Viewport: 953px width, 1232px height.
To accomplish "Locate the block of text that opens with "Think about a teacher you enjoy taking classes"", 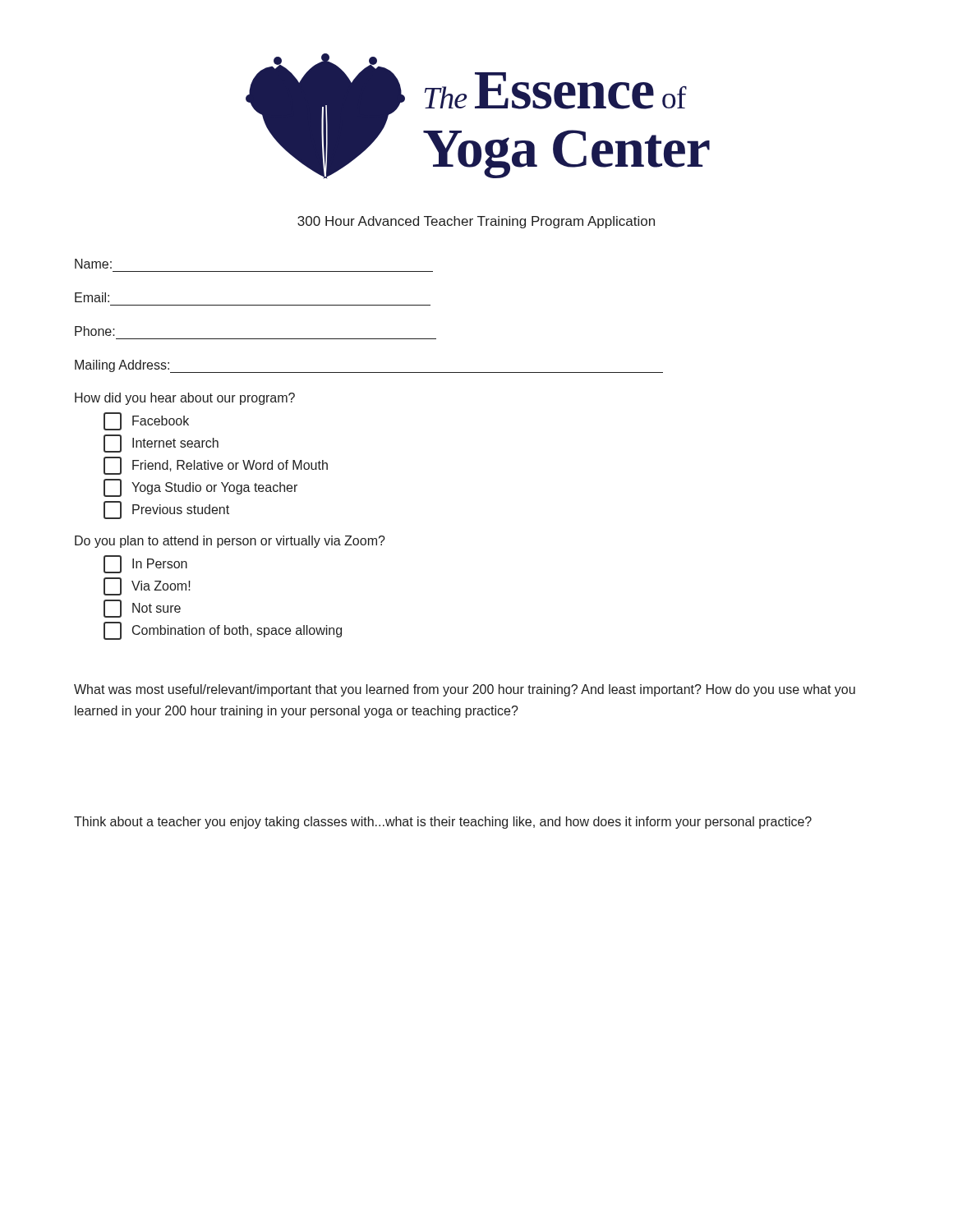I will (x=443, y=822).
